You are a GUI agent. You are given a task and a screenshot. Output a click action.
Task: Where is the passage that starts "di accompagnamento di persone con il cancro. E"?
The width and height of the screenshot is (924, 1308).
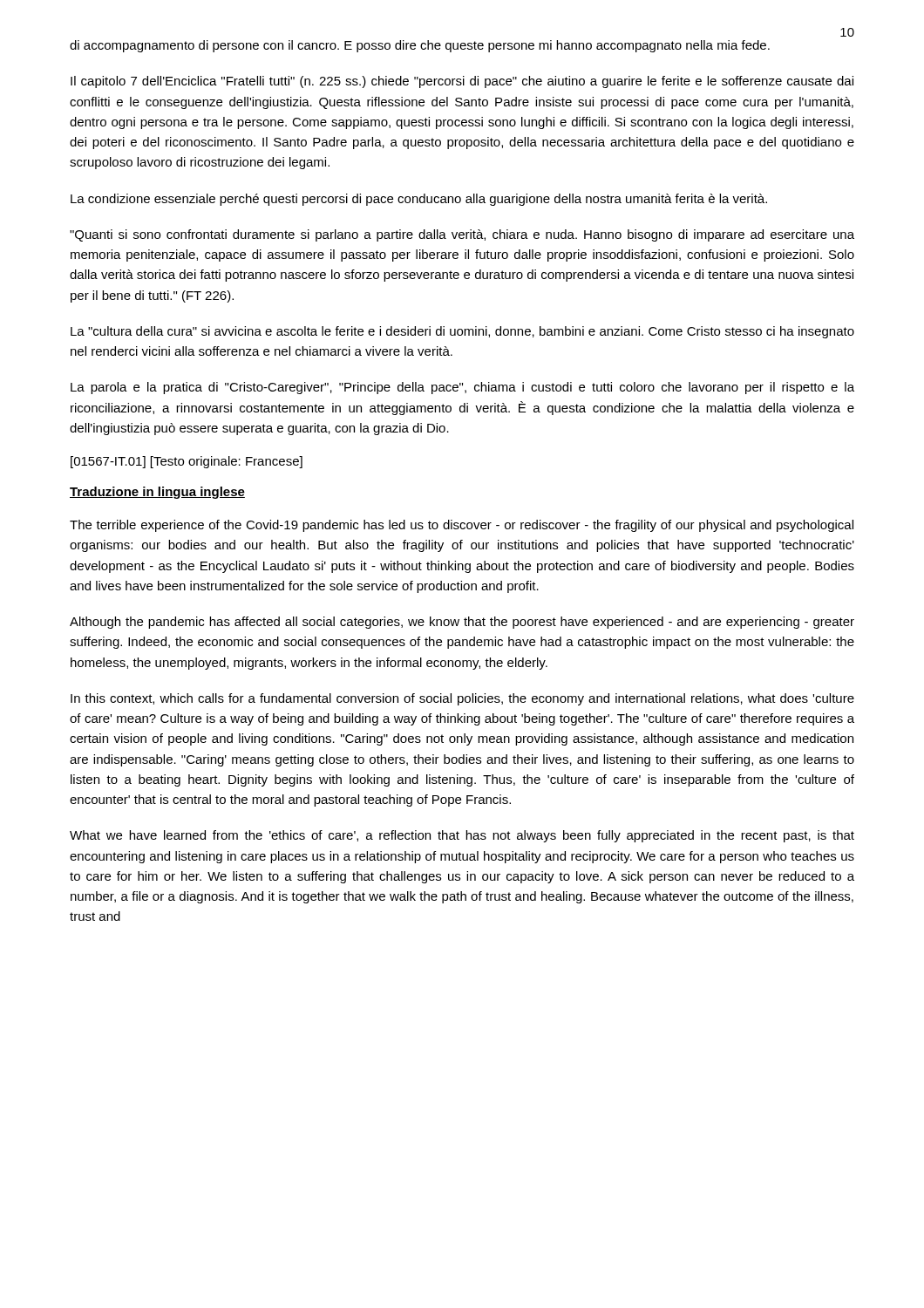pyautogui.click(x=462, y=45)
